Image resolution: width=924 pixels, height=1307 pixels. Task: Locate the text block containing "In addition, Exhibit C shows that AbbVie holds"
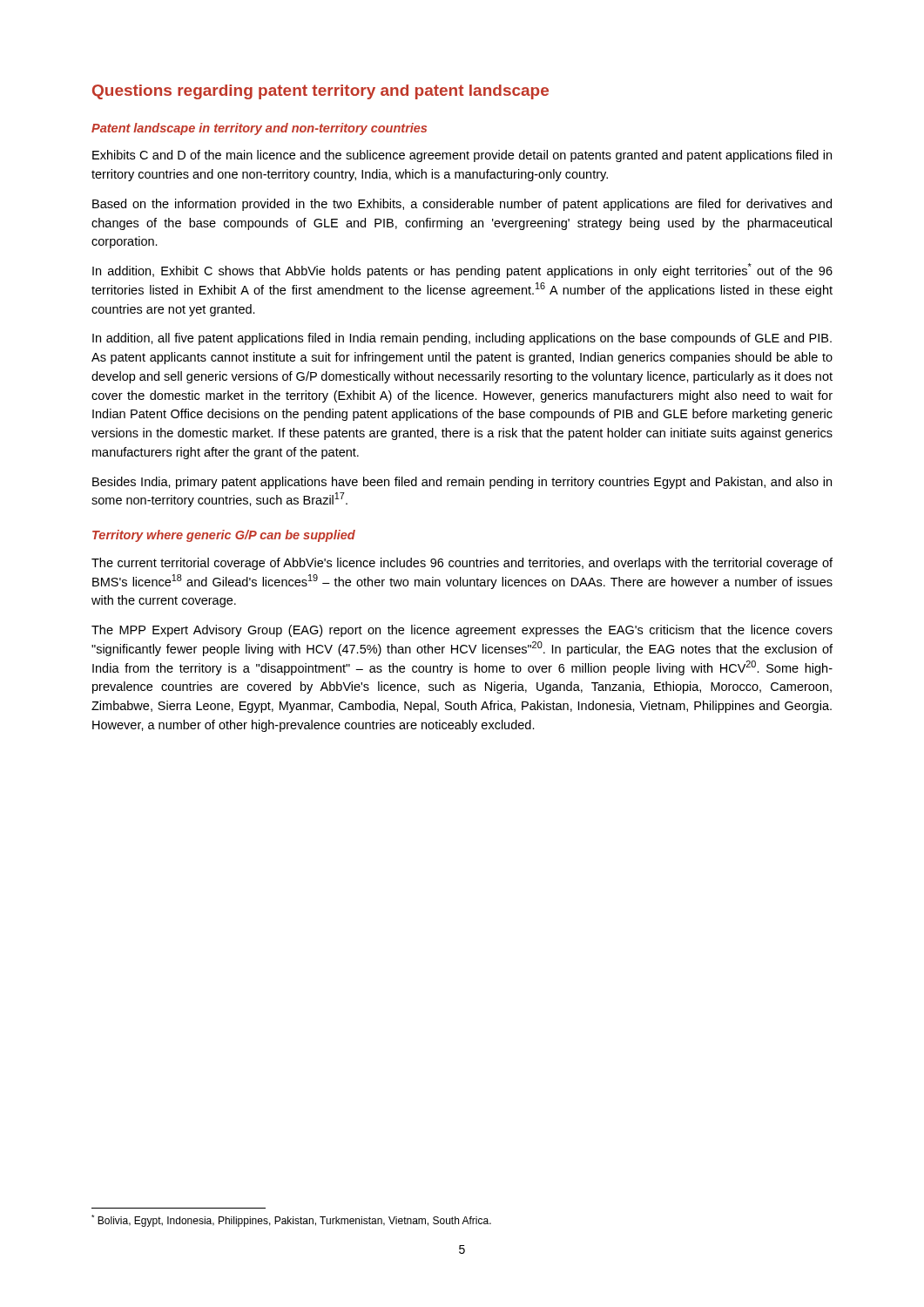pyautogui.click(x=462, y=289)
